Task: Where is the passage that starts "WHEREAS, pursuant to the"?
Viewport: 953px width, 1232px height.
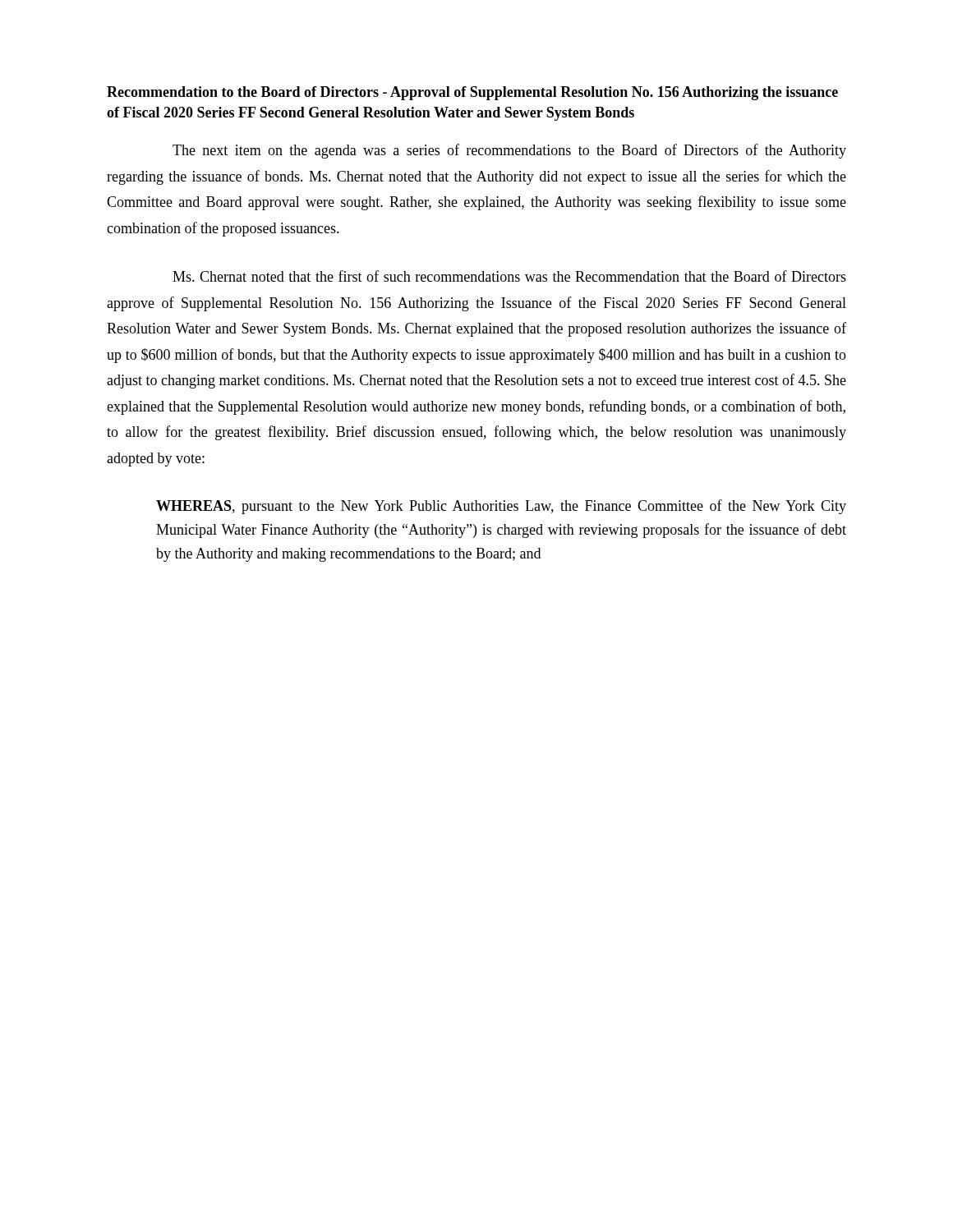Action: [x=501, y=530]
